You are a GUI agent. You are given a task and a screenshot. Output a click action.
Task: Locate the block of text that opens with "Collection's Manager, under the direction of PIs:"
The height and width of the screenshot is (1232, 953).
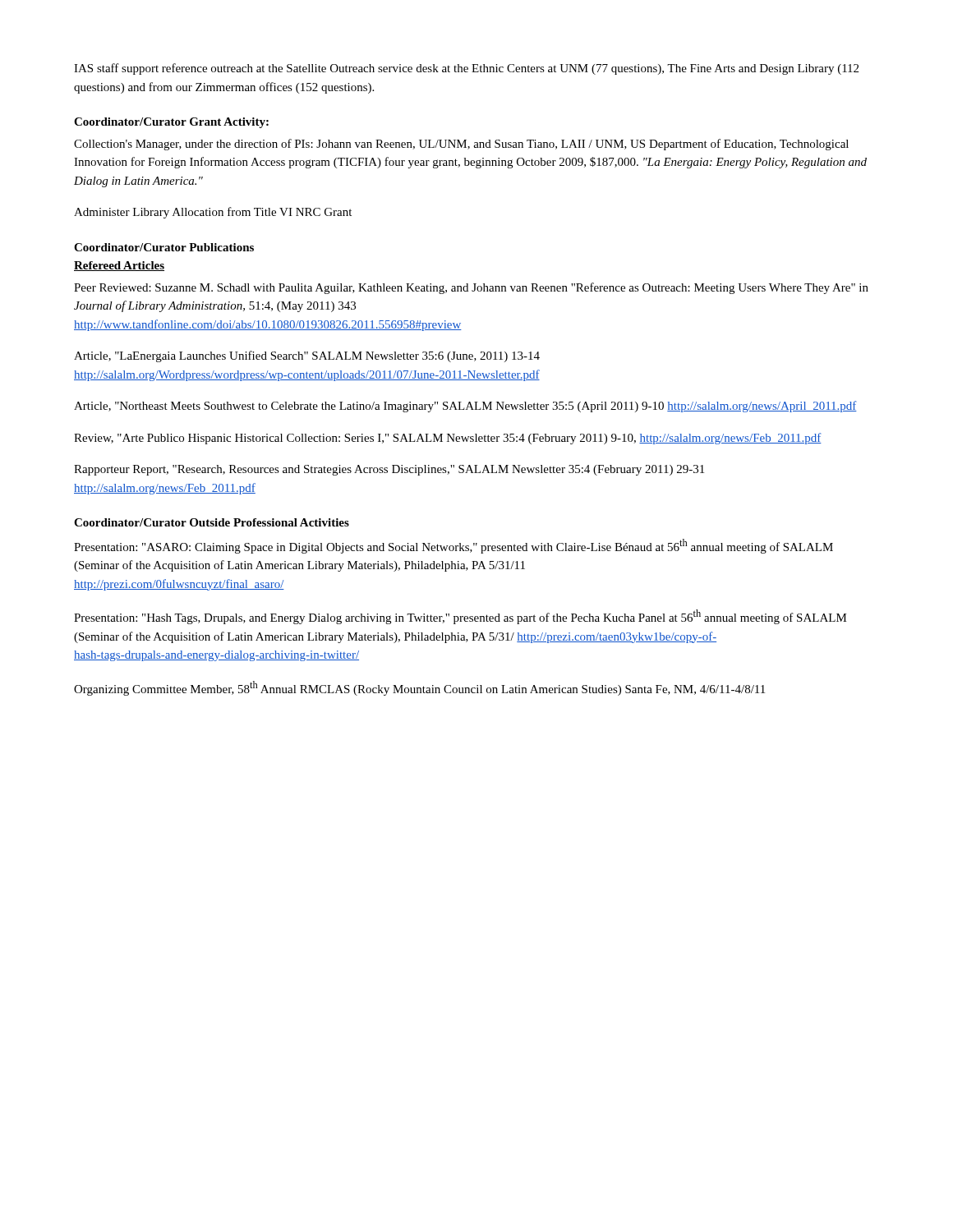470,162
